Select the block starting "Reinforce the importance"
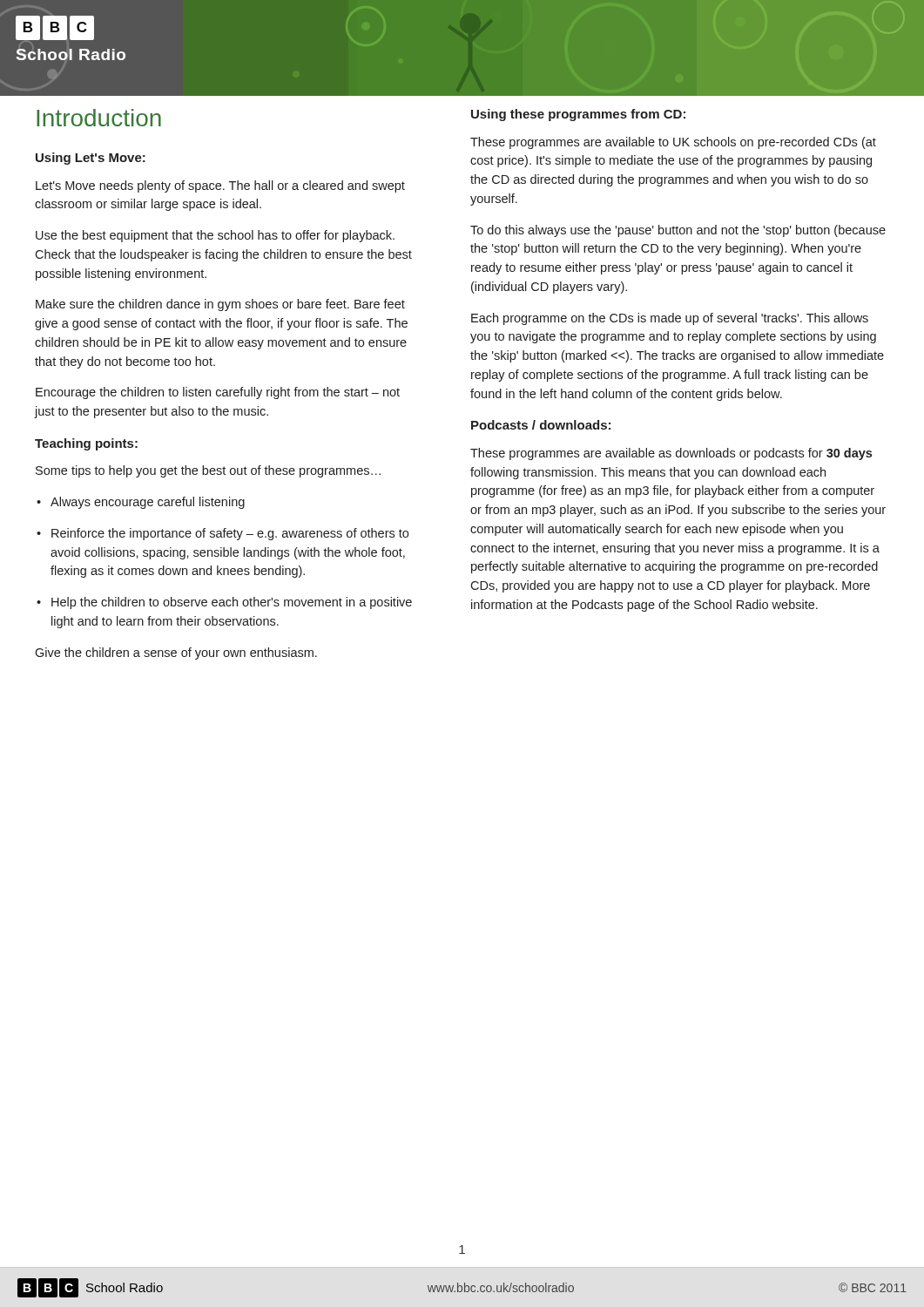Image resolution: width=924 pixels, height=1307 pixels. tap(226, 553)
